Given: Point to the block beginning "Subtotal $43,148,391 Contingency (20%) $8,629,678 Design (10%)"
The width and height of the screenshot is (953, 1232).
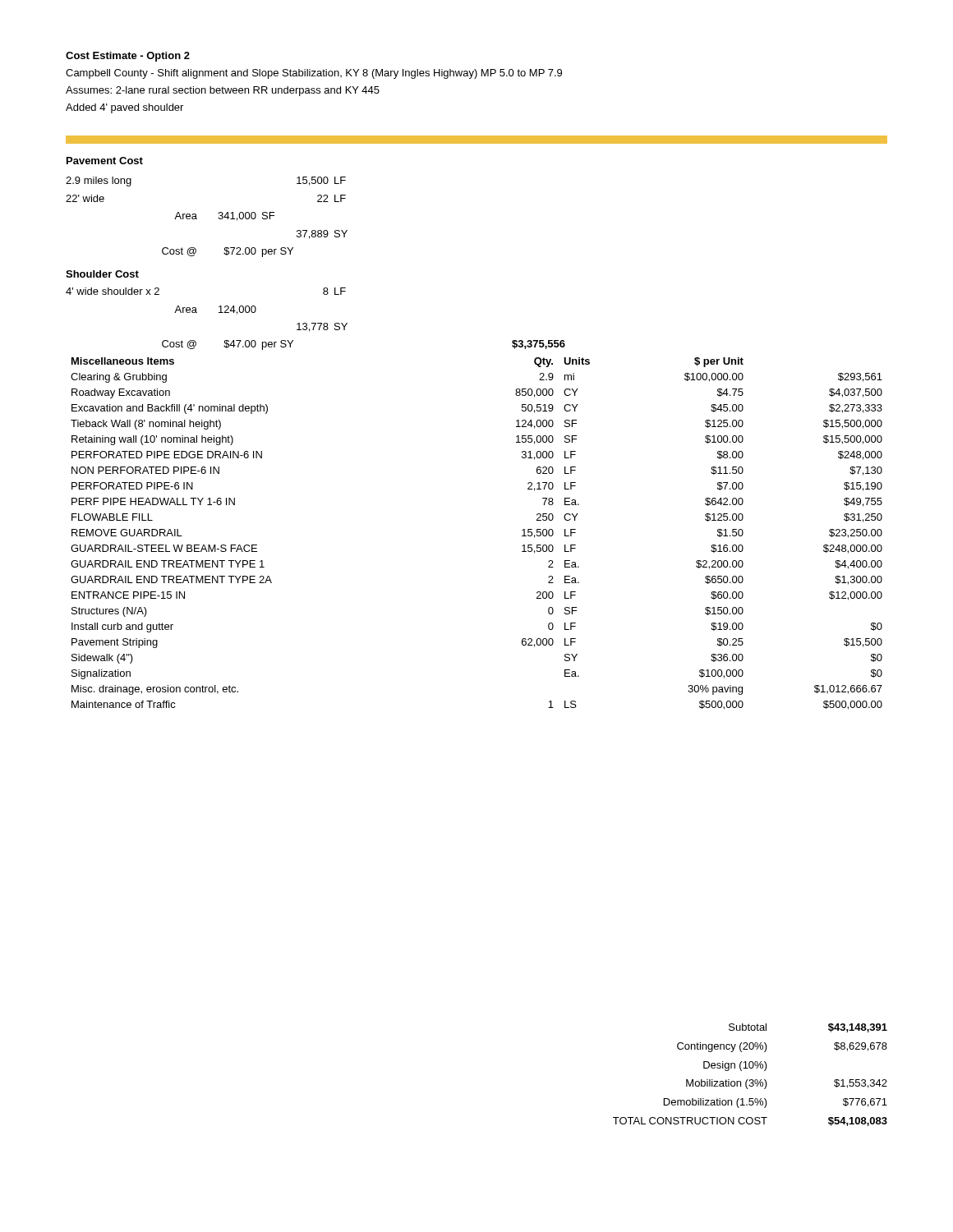Looking at the screenshot, I should [755, 1028].
